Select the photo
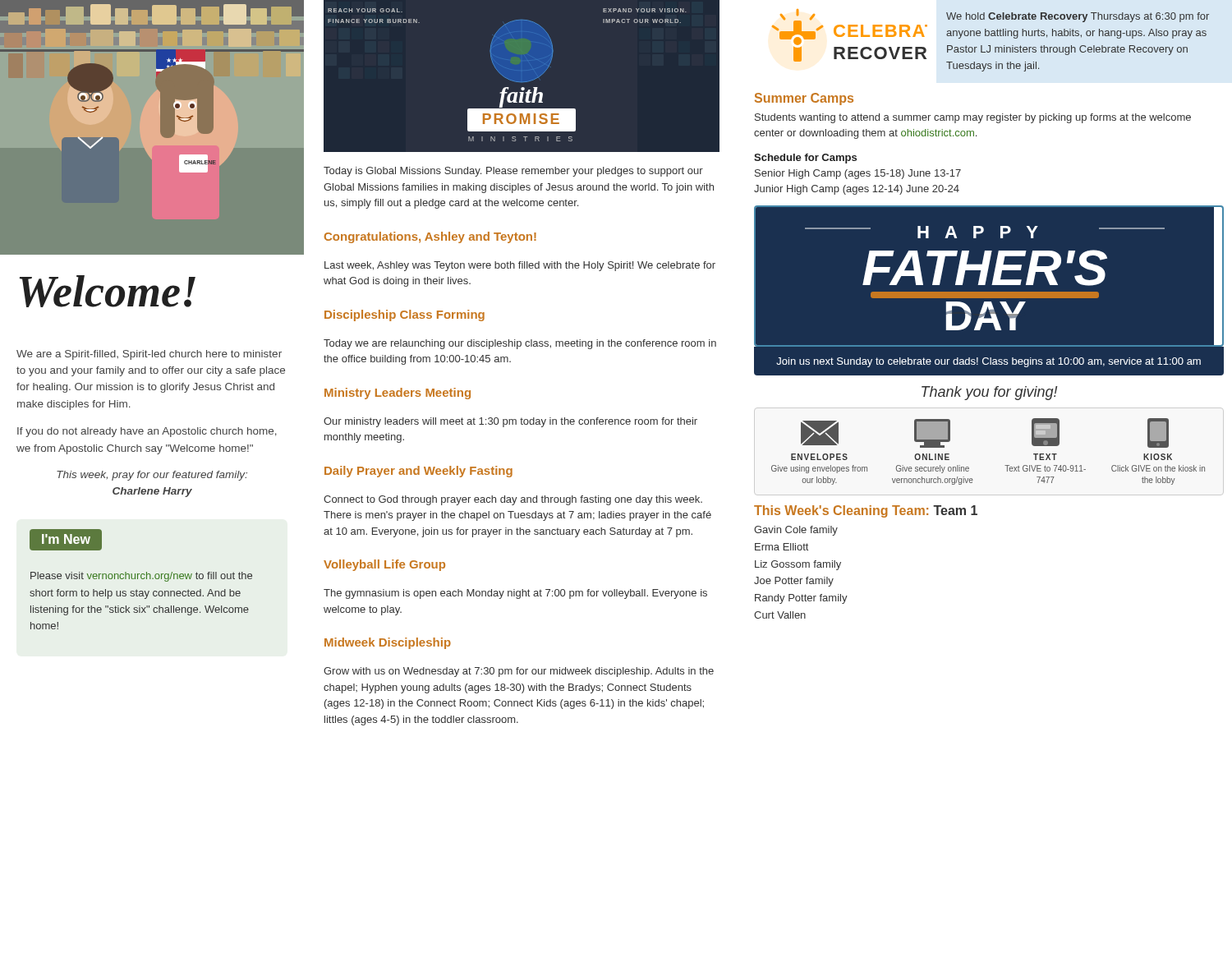Image resolution: width=1232 pixels, height=953 pixels. pos(522,76)
